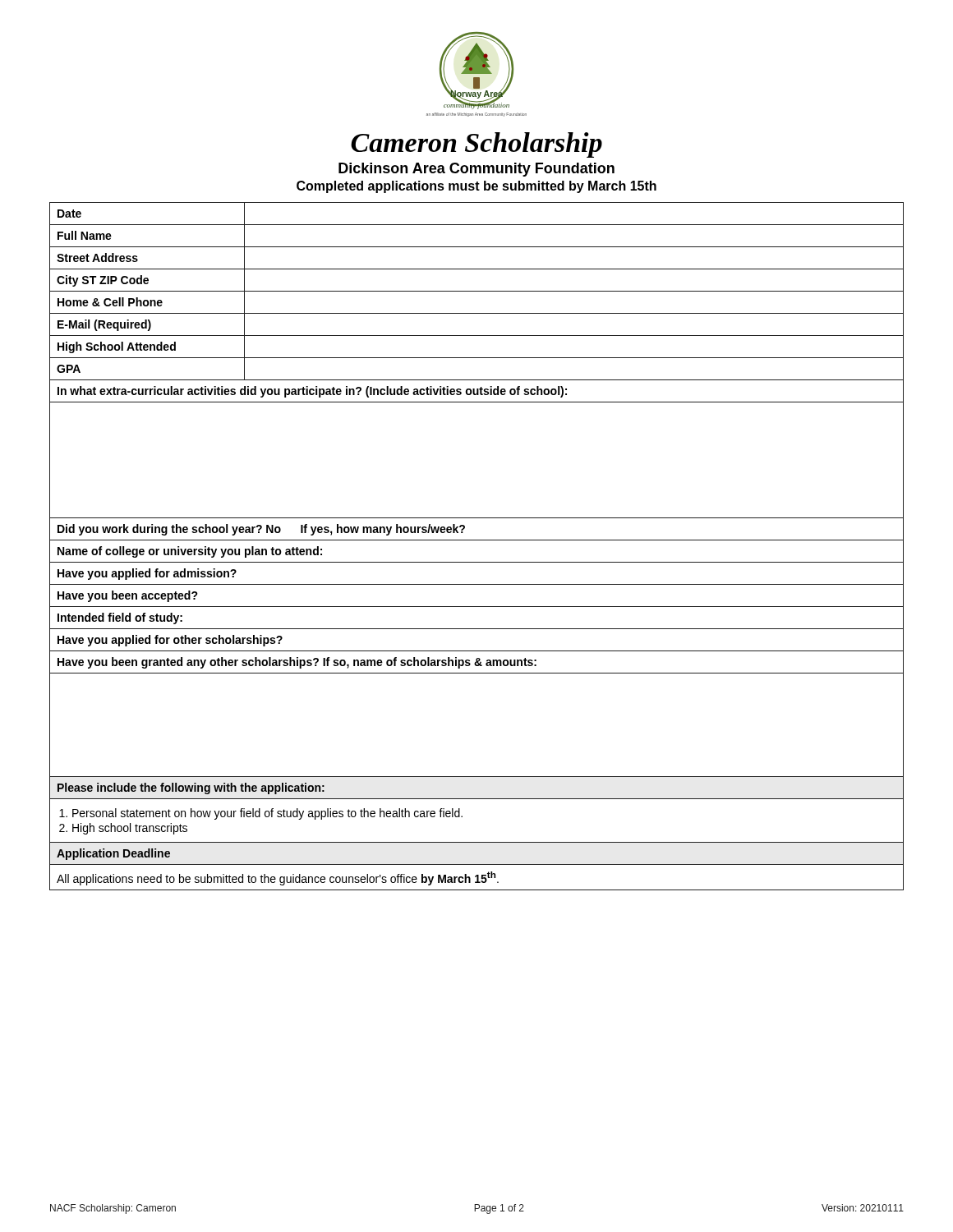Click a table
Image resolution: width=953 pixels, height=1232 pixels.
[x=476, y=546]
